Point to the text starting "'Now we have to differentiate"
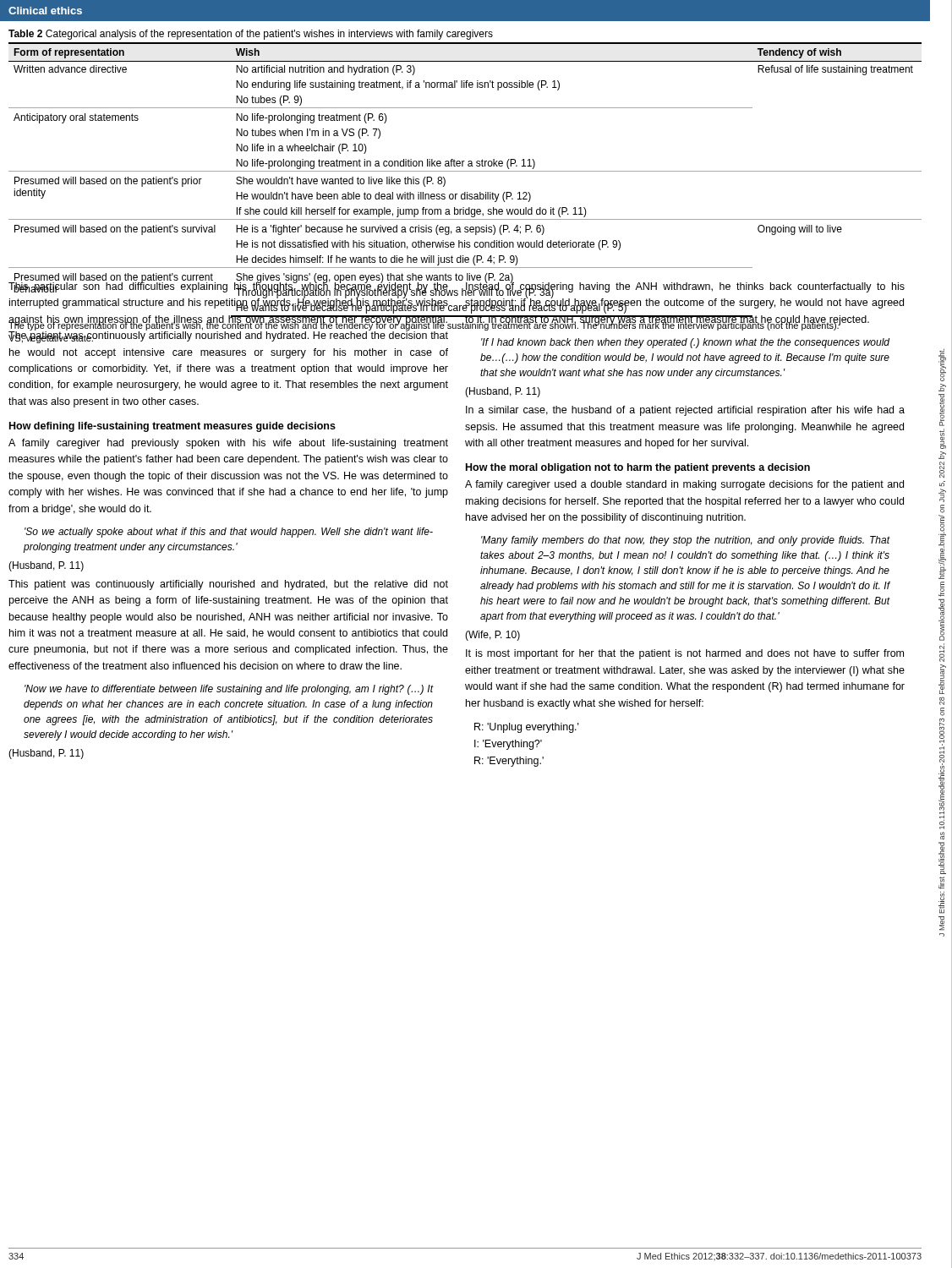This screenshot has height=1268, width=952. pyautogui.click(x=228, y=712)
